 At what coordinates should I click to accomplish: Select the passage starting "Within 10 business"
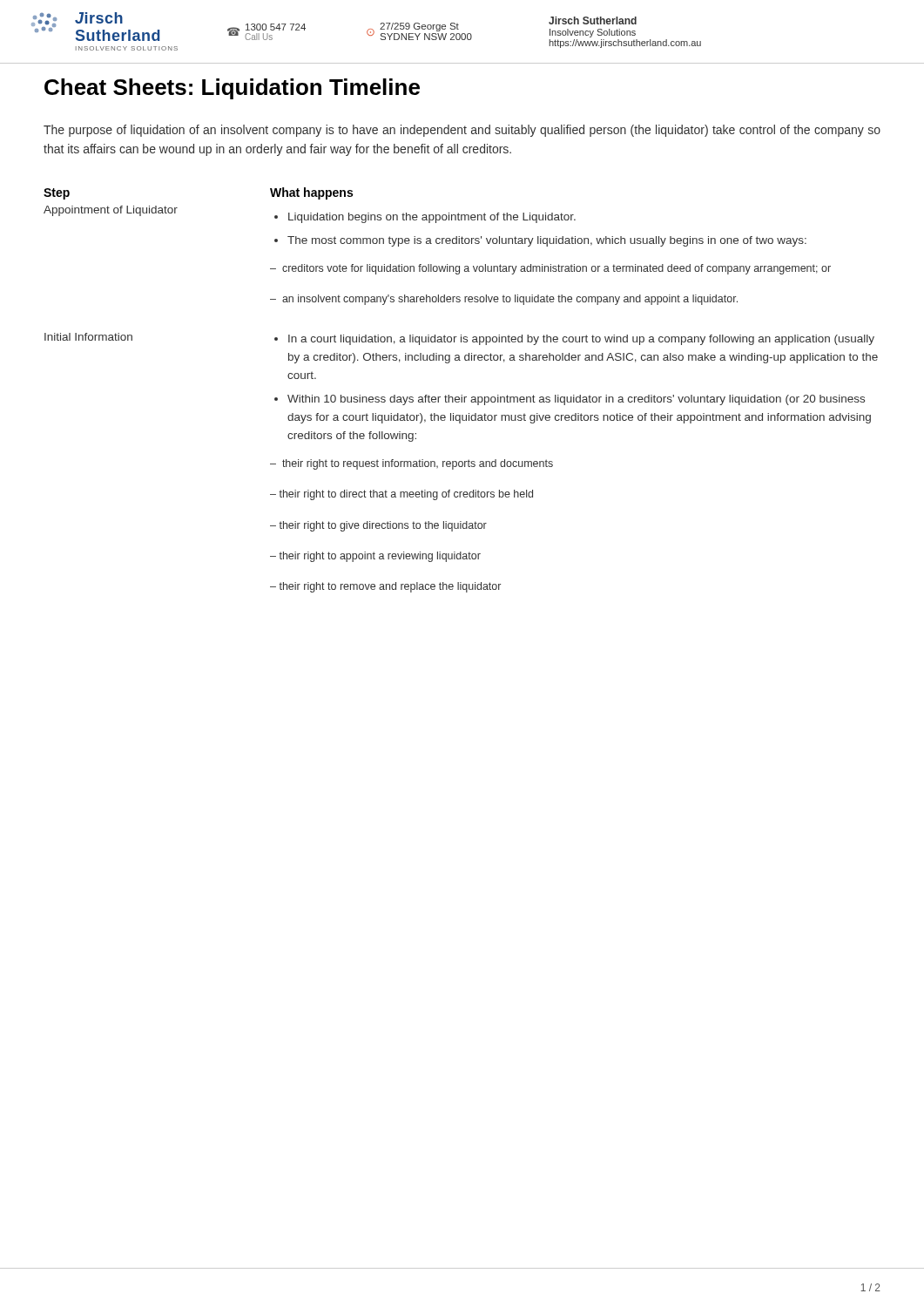tap(579, 417)
